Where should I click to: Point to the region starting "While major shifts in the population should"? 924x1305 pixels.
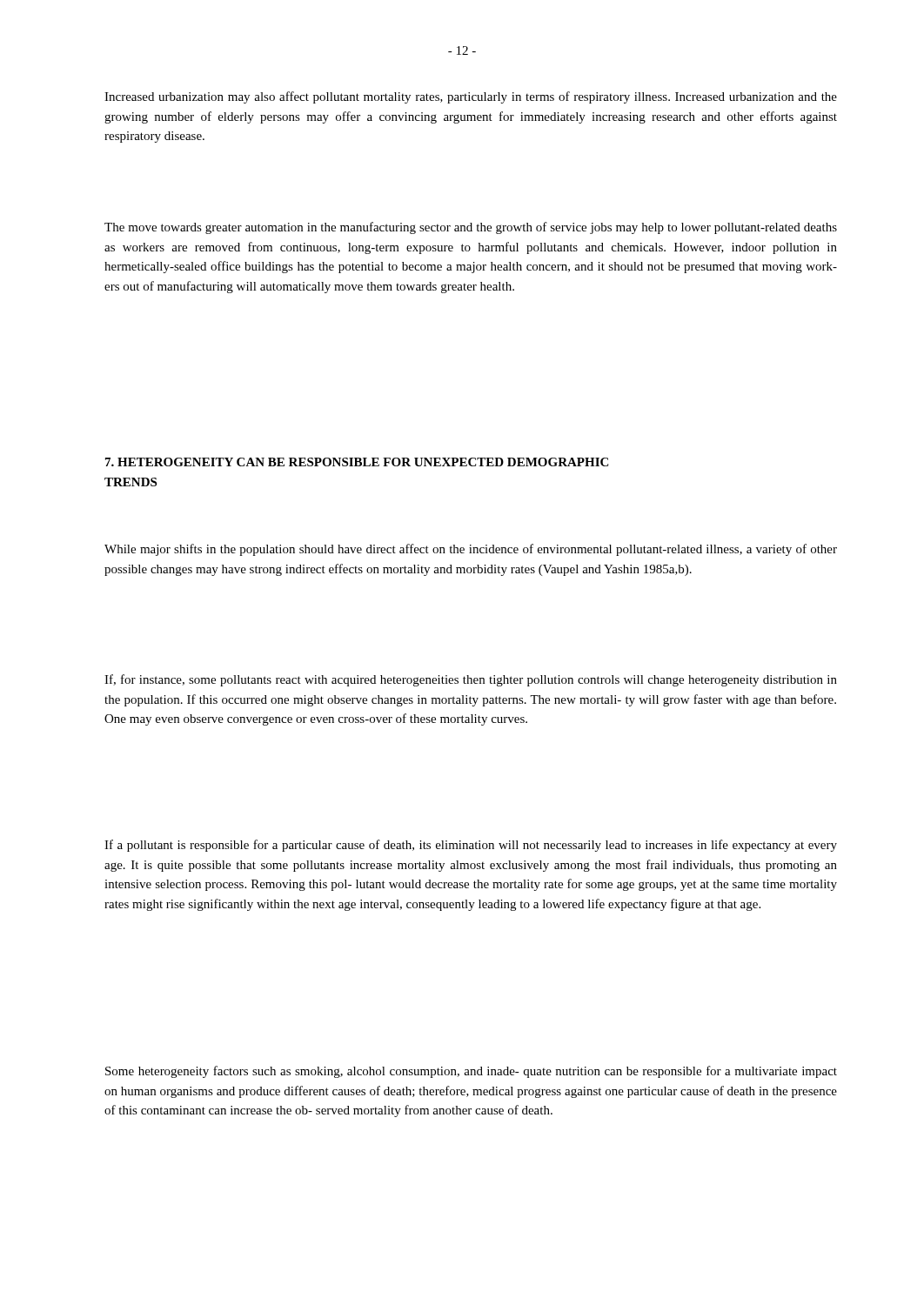471,559
